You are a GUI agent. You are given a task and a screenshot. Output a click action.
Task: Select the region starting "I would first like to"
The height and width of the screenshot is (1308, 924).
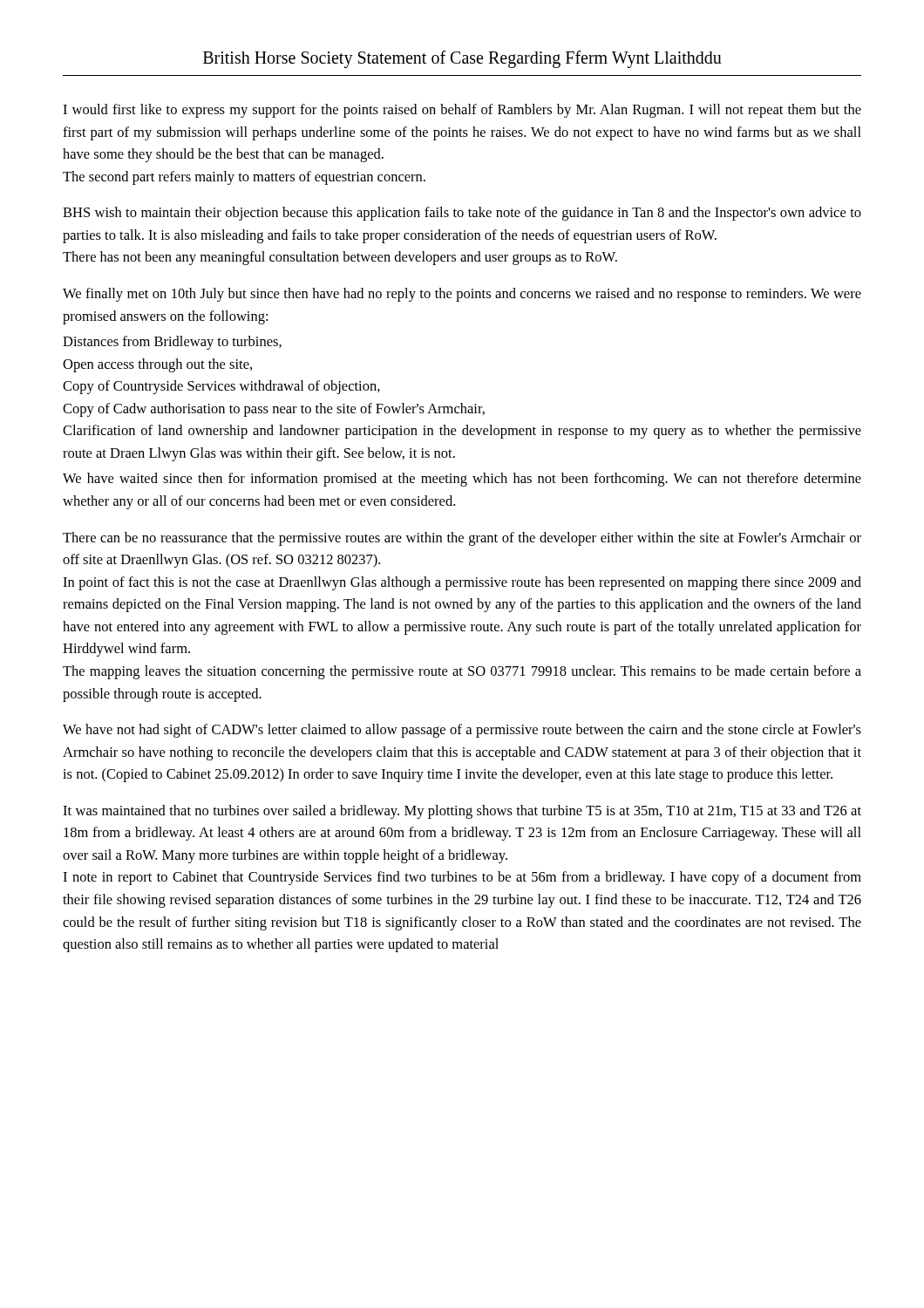[462, 143]
